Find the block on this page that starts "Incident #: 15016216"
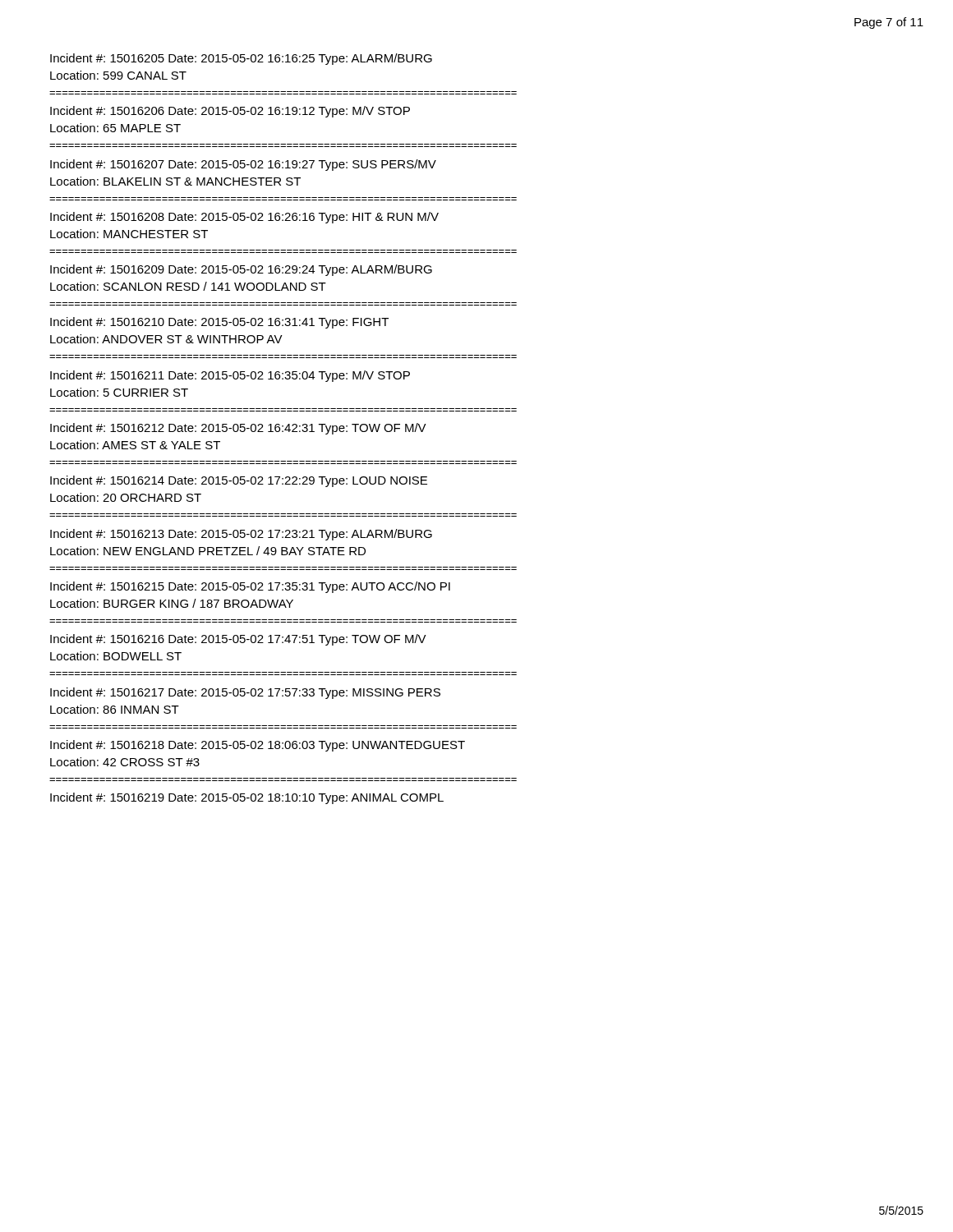953x1232 pixels. pyautogui.click(x=238, y=640)
